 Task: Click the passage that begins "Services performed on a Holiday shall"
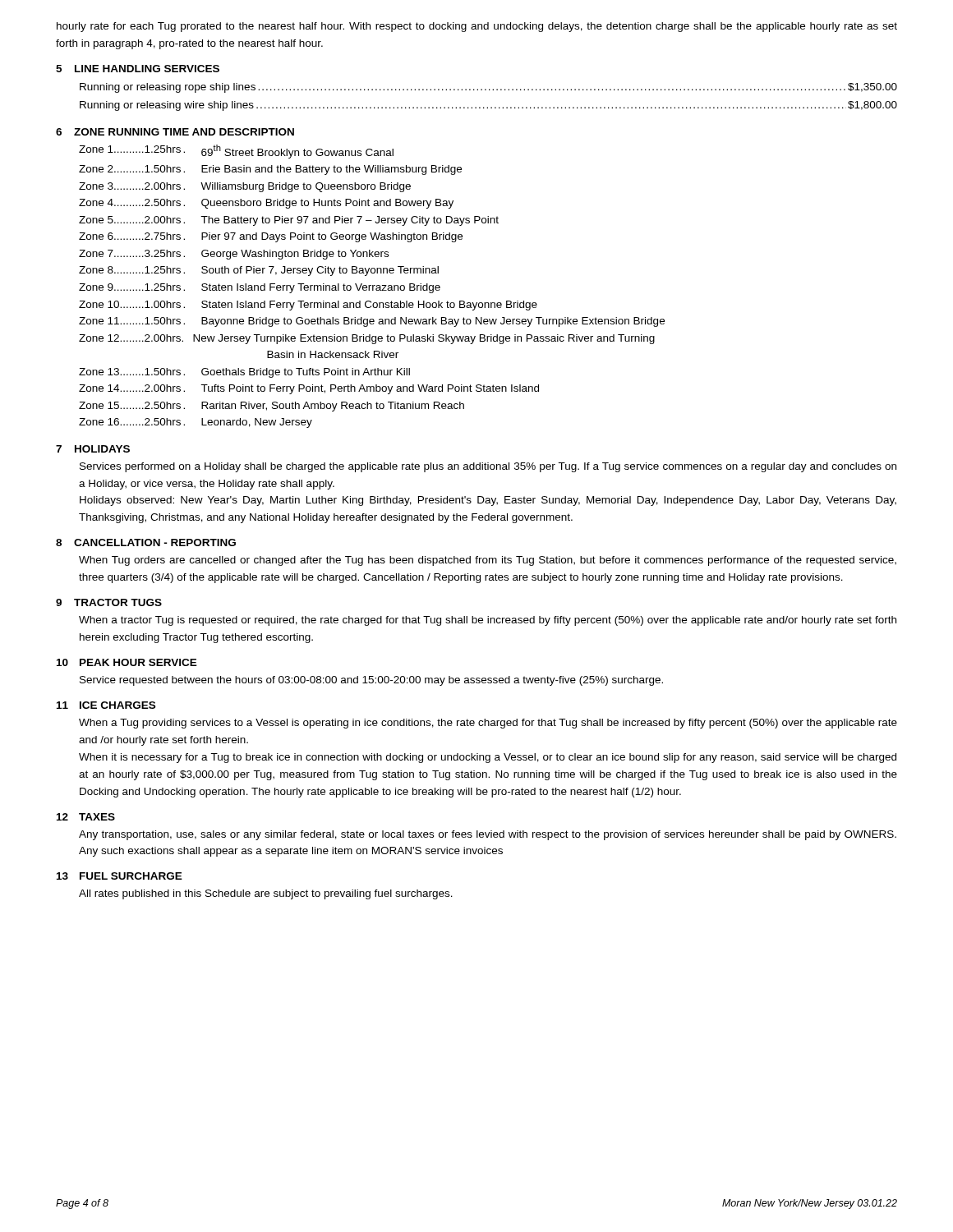[488, 492]
